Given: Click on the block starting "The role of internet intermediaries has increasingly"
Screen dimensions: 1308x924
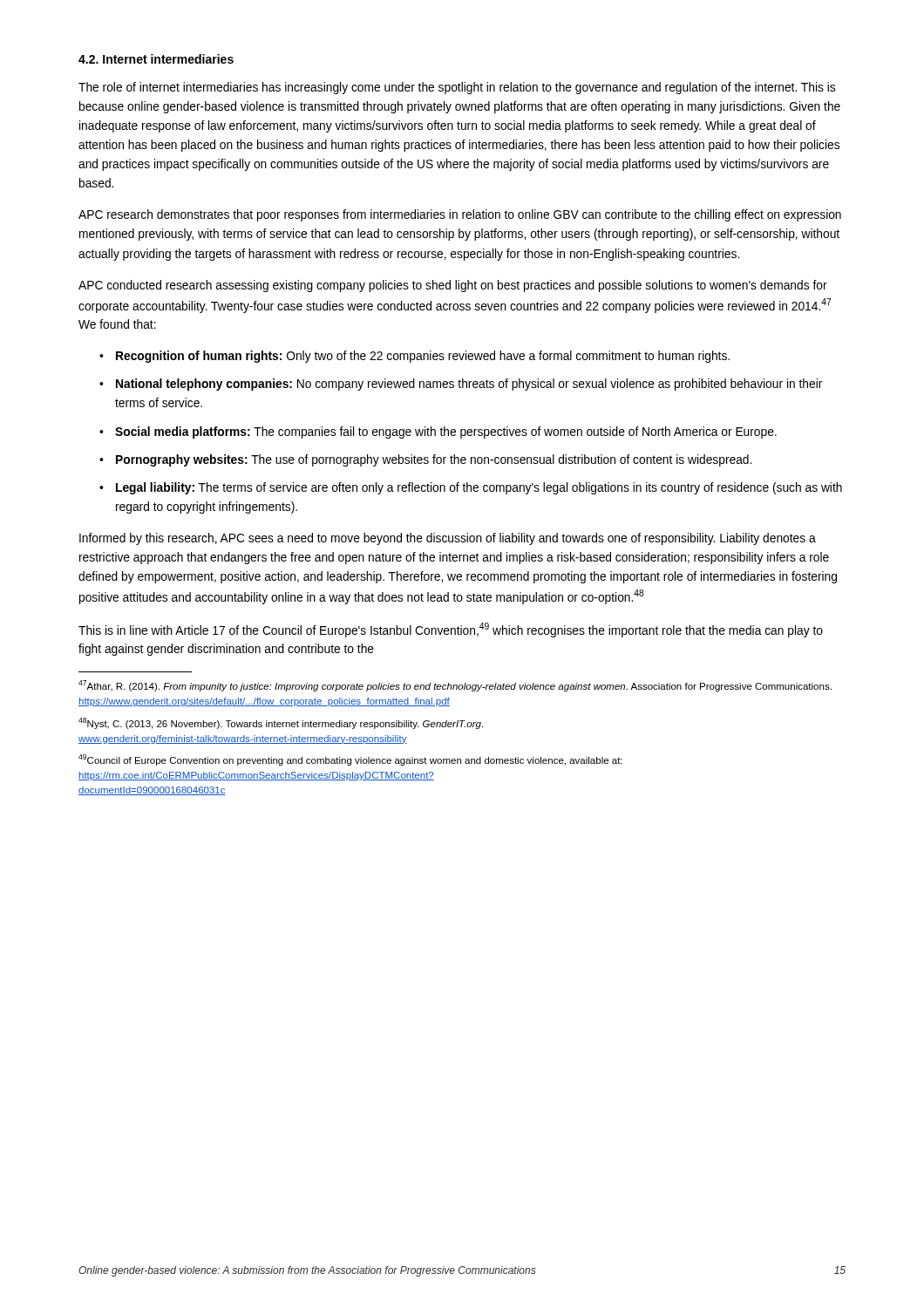Looking at the screenshot, I should point(460,136).
